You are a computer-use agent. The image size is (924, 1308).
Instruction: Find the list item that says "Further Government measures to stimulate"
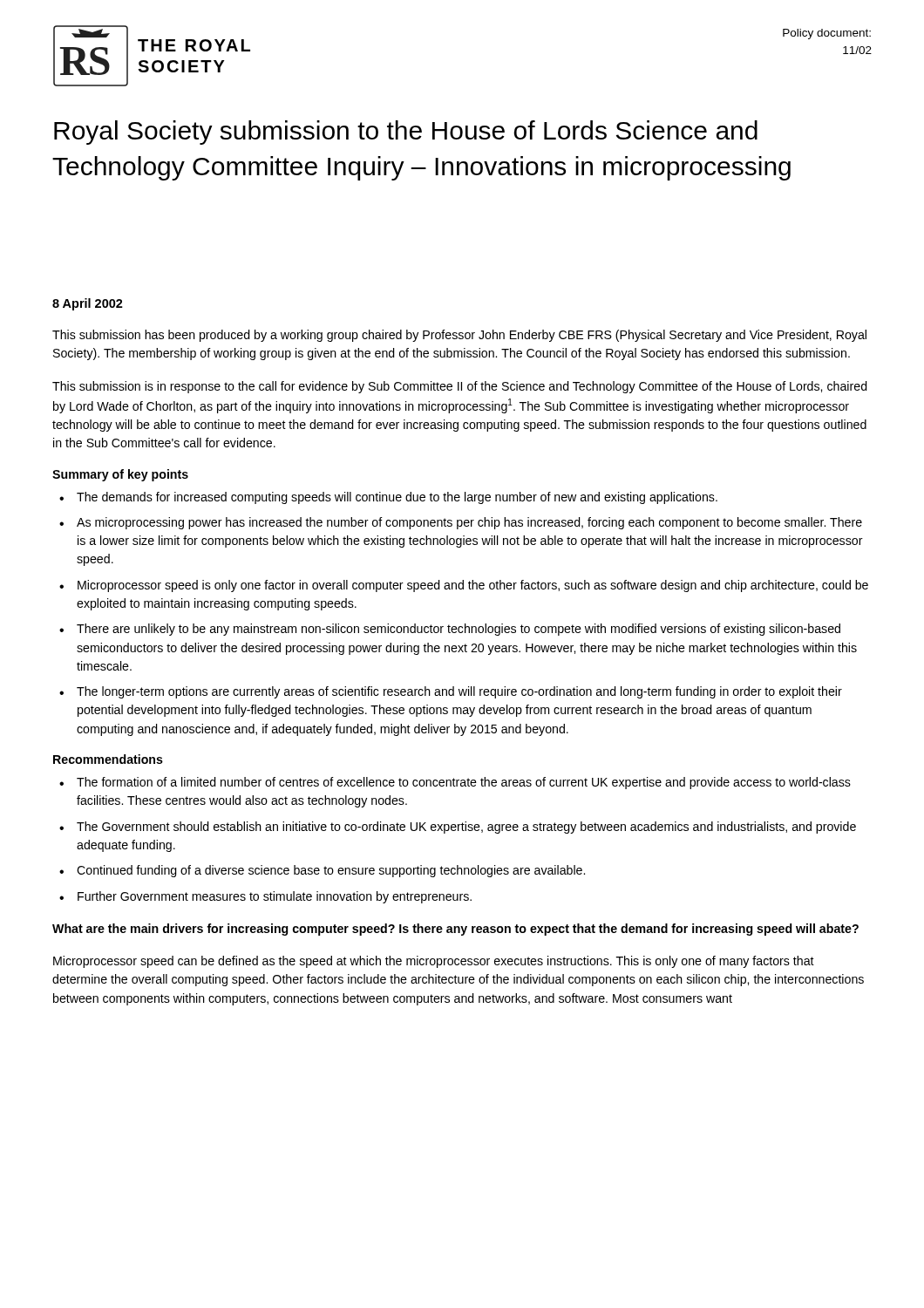[275, 896]
